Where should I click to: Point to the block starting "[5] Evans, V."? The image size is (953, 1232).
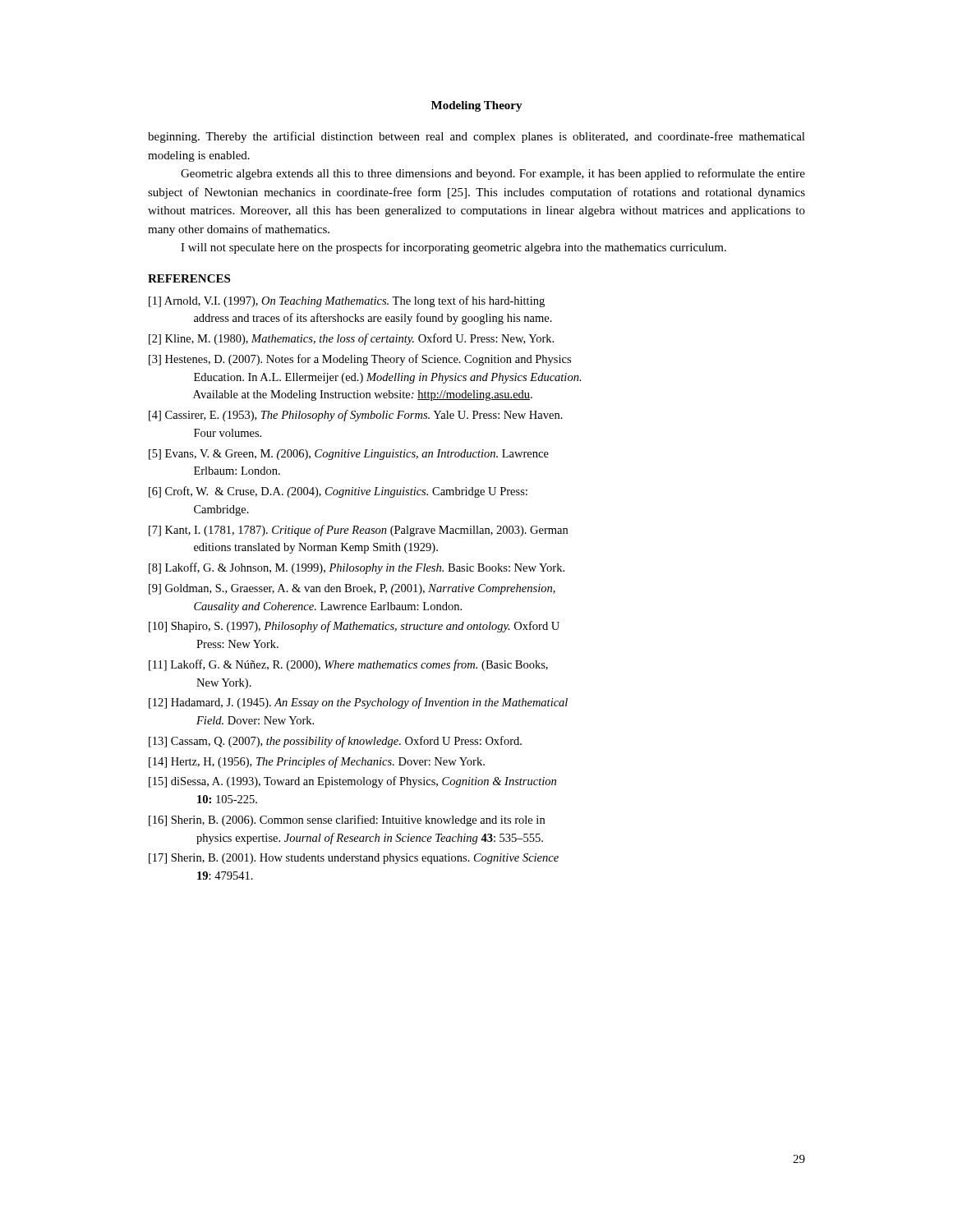pos(348,462)
